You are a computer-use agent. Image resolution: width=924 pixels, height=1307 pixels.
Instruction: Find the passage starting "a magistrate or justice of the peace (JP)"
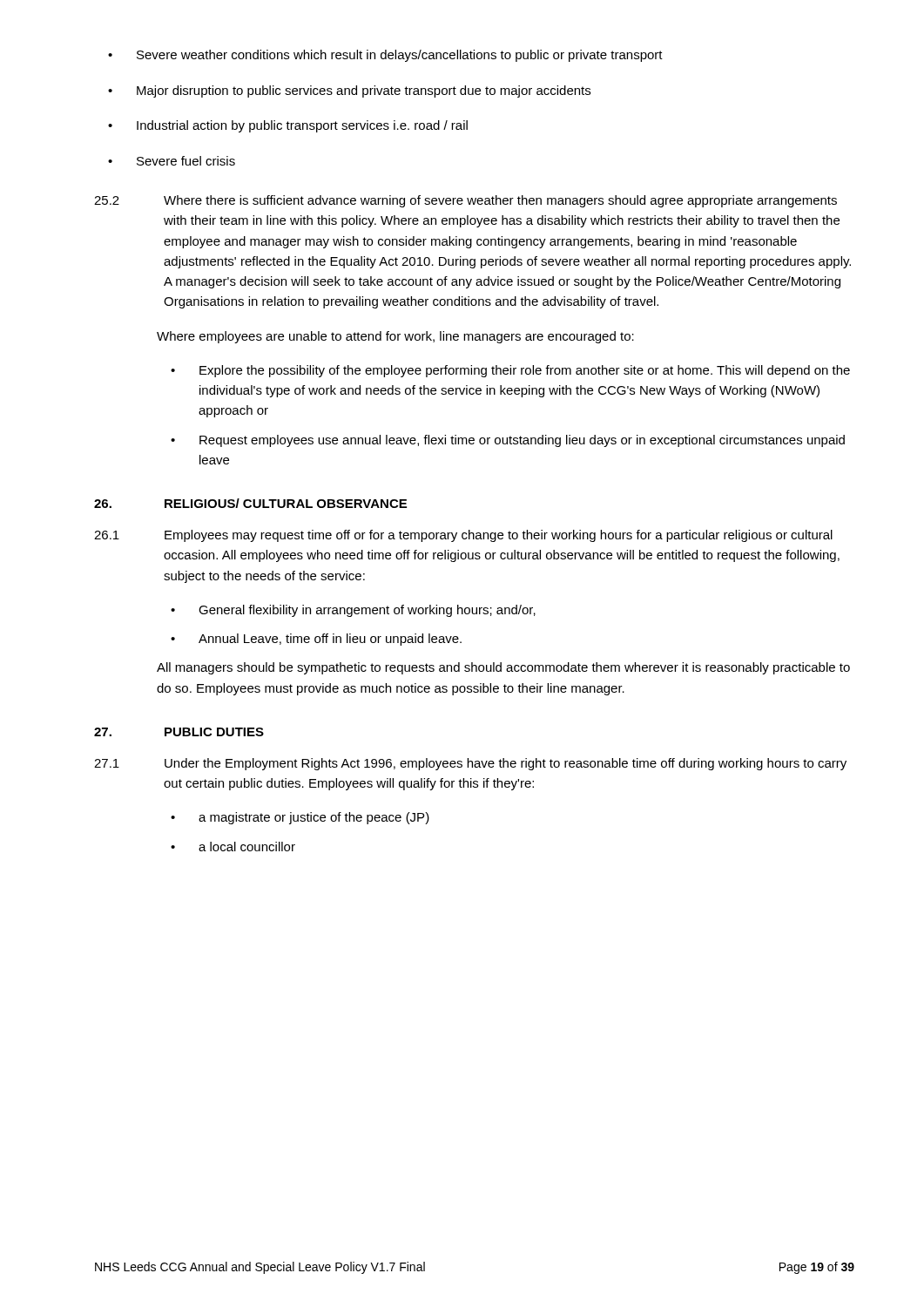300,818
